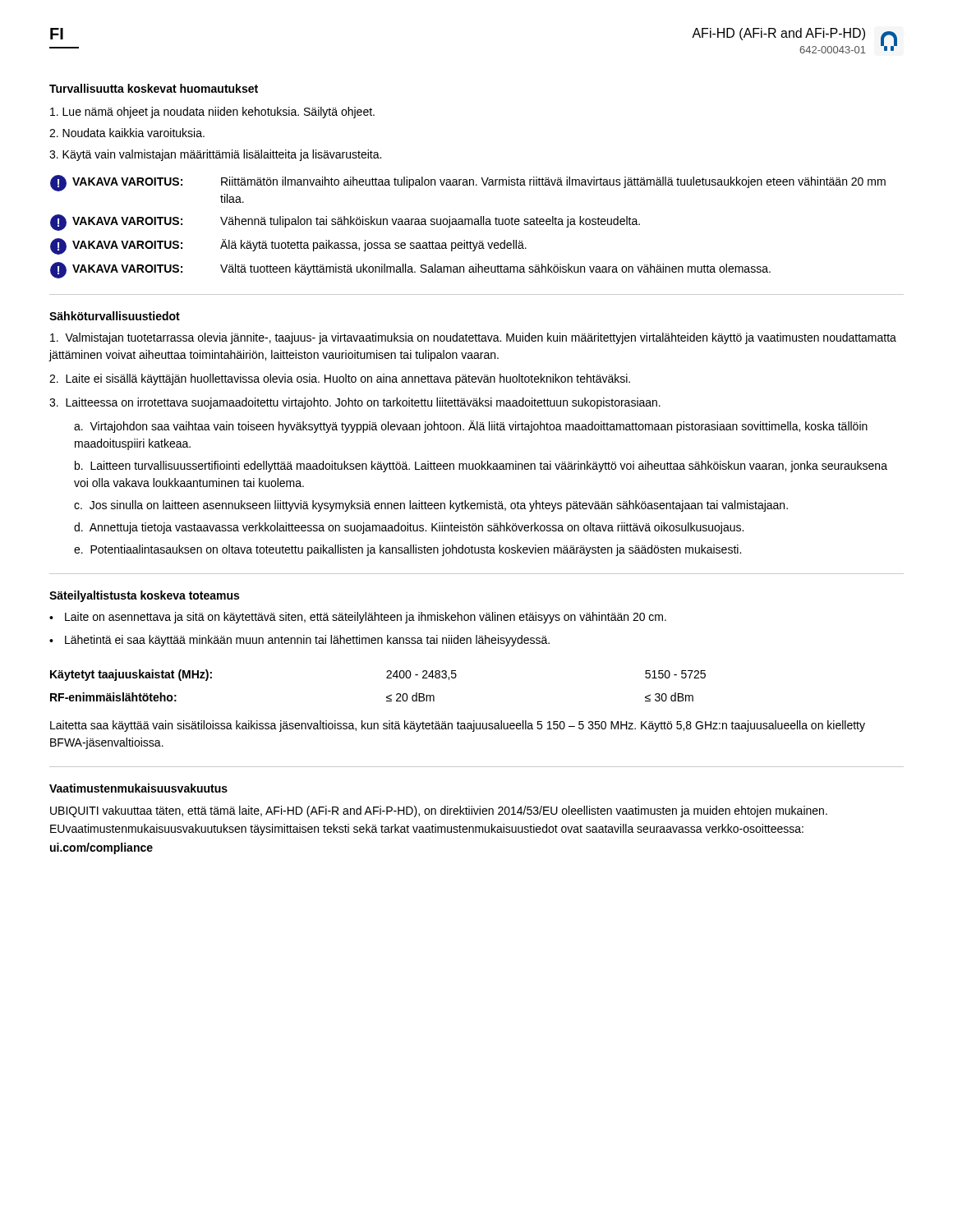This screenshot has height=1232, width=953.
Task: Locate the text block starting "3. Laitteessa on irrotettava suojamaadoitettu virtajohto."
Action: (355, 402)
